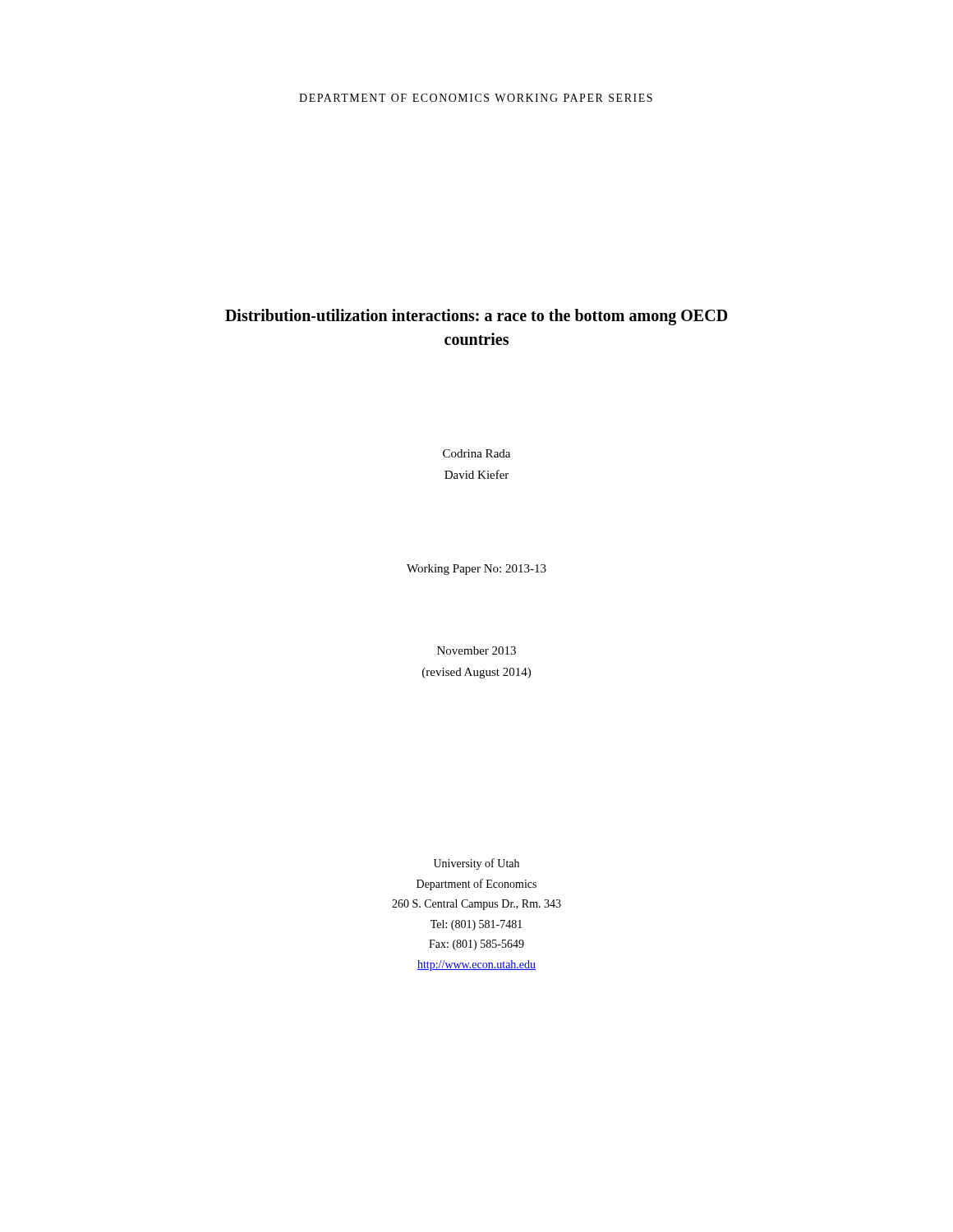953x1232 pixels.
Task: Locate the region starting "Distribution-utilization interactions: a race to the"
Action: (x=476, y=328)
